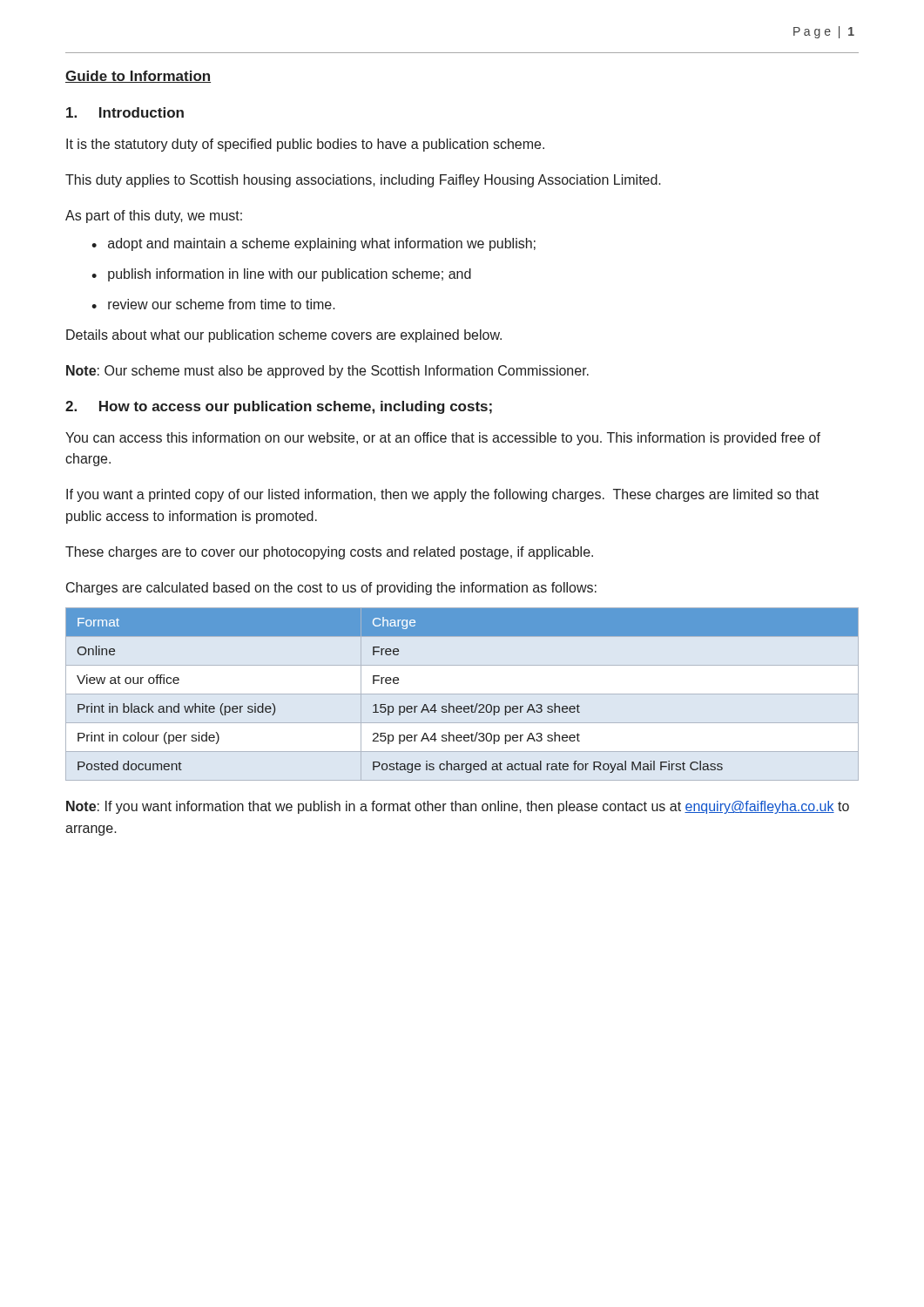This screenshot has width=924, height=1307.
Task: Click on the element starting "Guide to Information"
Action: pyautogui.click(x=138, y=76)
